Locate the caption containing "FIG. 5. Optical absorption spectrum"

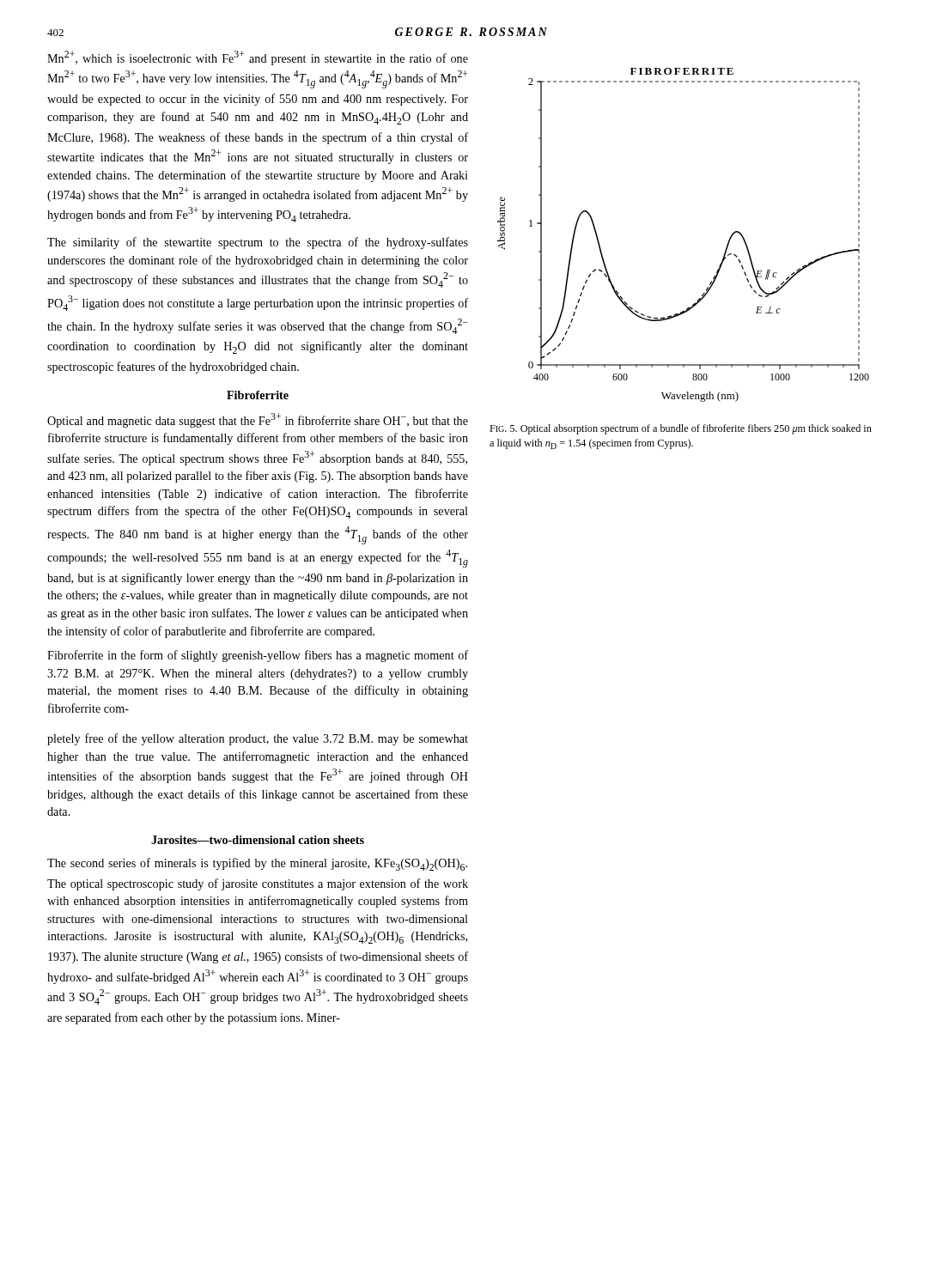[681, 437]
